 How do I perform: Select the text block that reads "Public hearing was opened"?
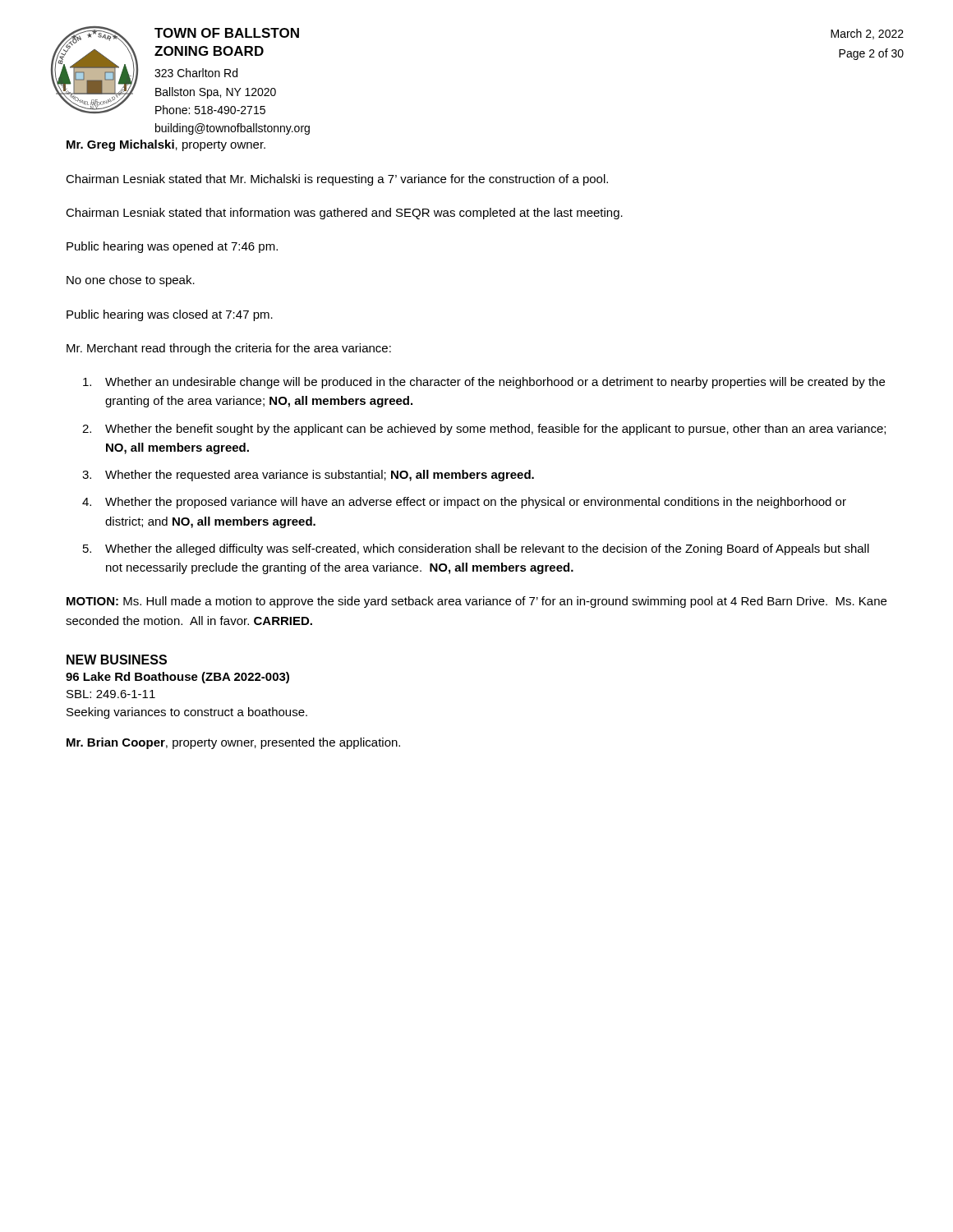(x=172, y=246)
